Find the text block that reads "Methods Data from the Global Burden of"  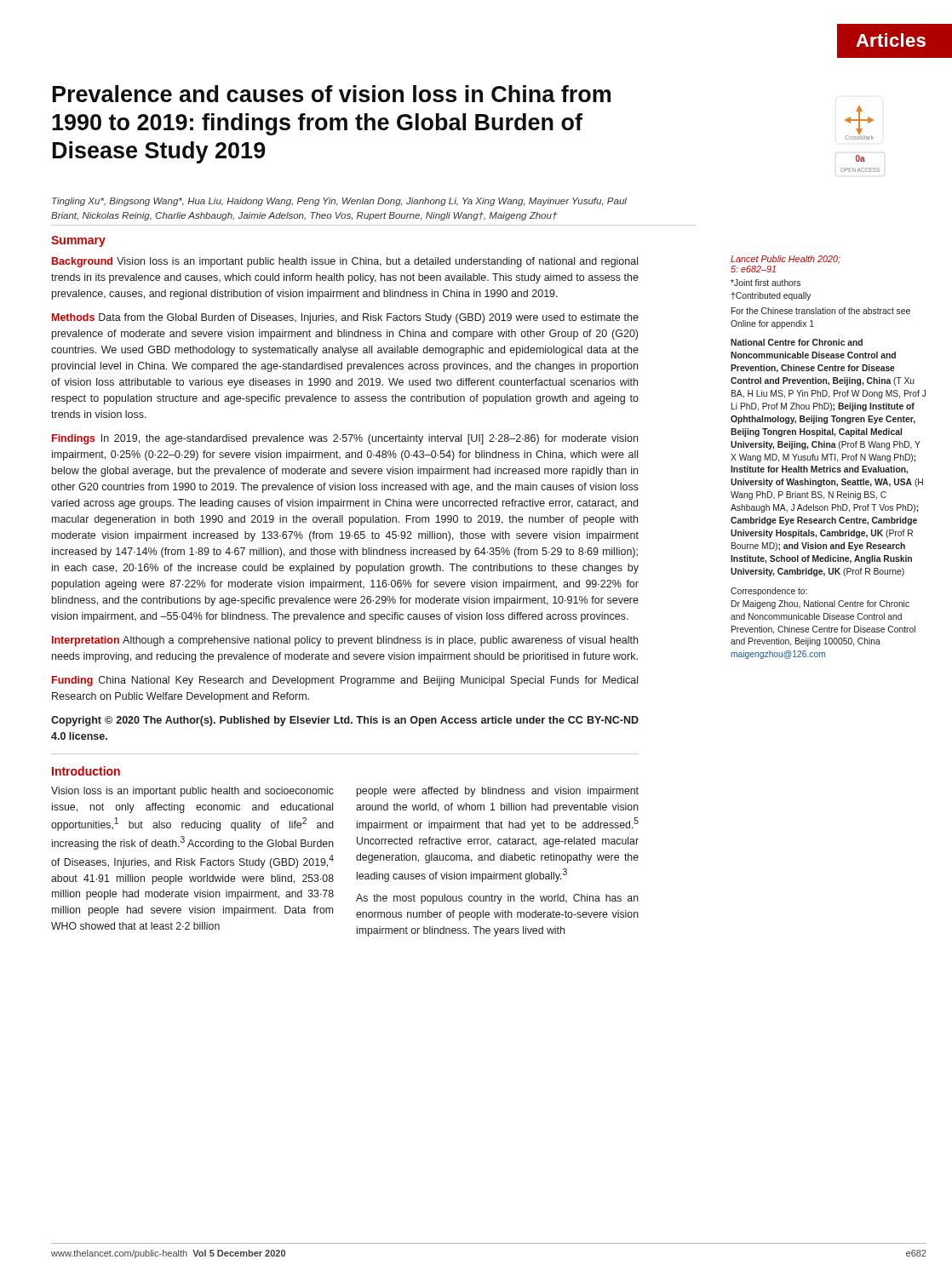click(345, 366)
